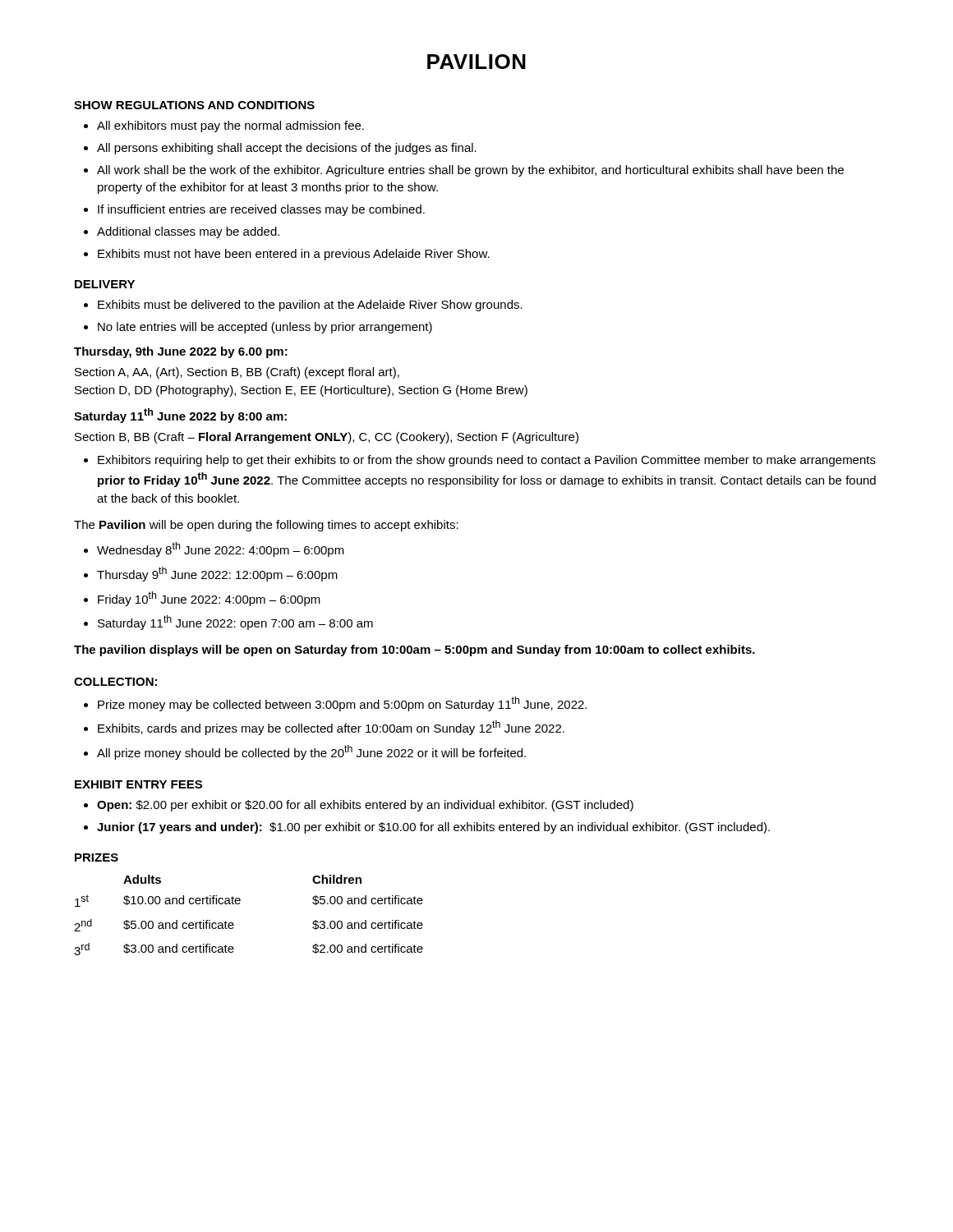Select the block starting "Thursday 9th June 2022: 12:00pm – 6:00pm"
953x1232 pixels.
pyautogui.click(x=217, y=574)
